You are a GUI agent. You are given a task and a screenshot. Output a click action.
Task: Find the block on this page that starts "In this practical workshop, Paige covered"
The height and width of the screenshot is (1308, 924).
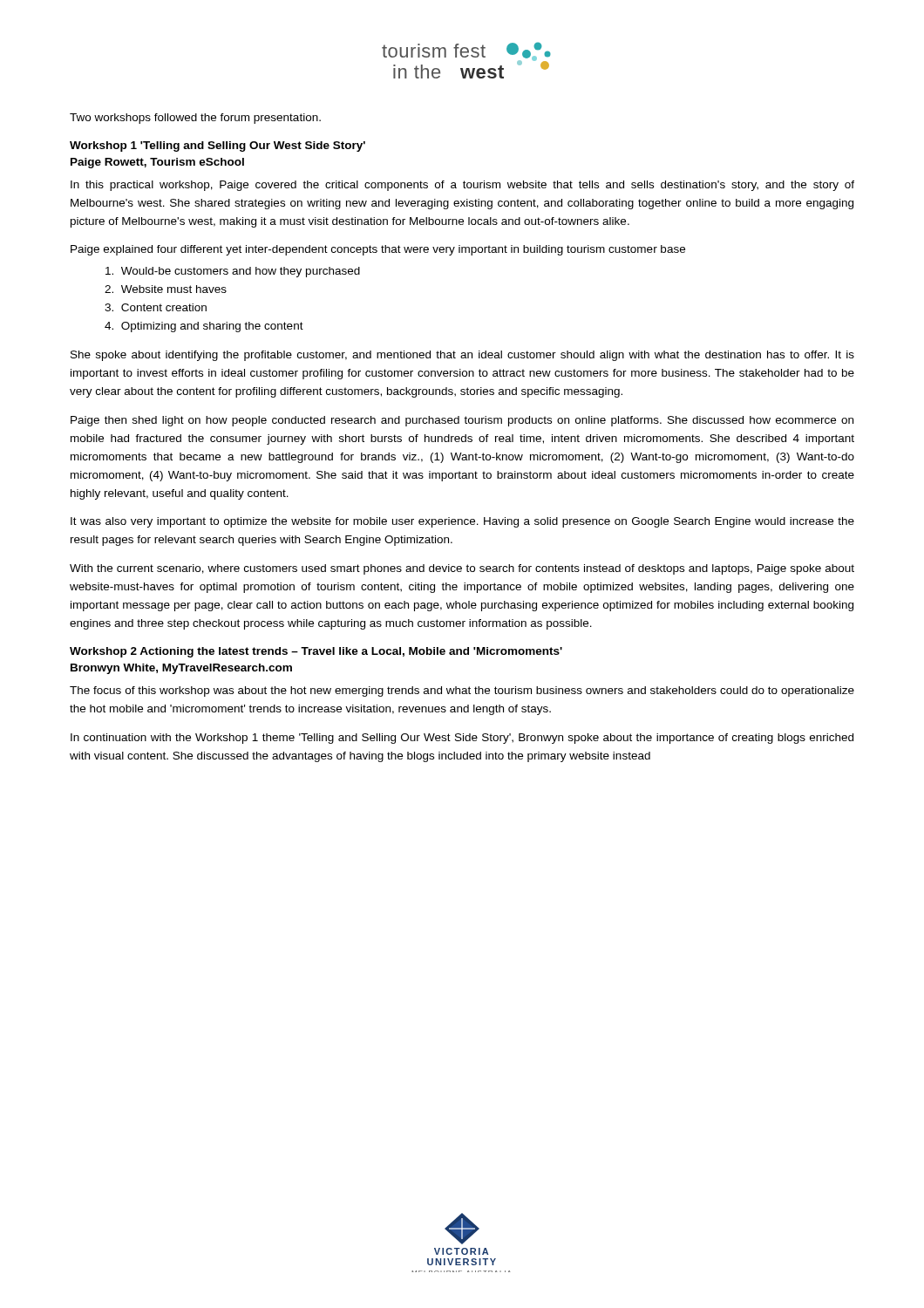tap(462, 202)
